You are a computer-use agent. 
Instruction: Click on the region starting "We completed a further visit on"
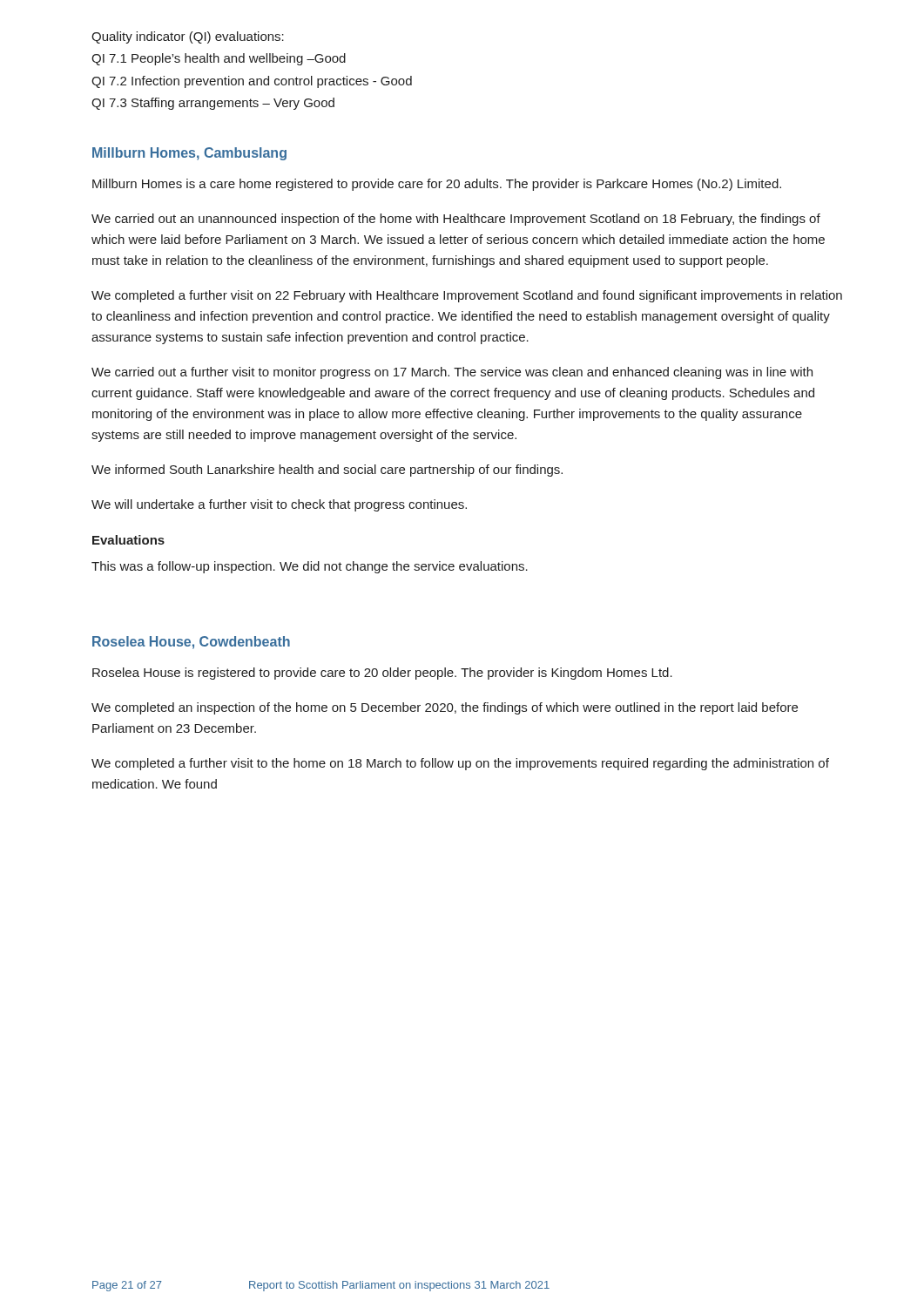coord(467,316)
